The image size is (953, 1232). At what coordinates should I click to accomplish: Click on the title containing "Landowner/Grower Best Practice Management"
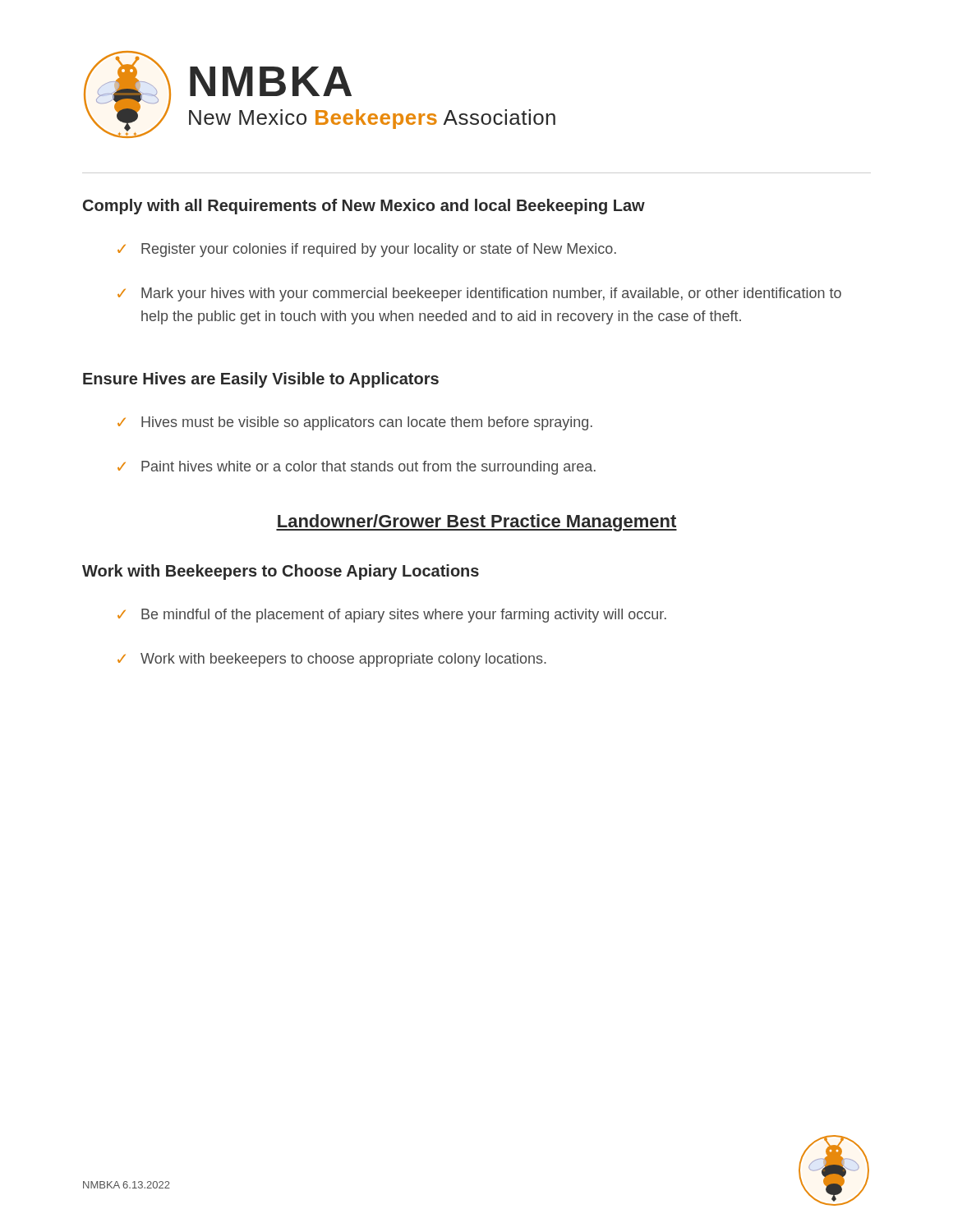coord(476,522)
